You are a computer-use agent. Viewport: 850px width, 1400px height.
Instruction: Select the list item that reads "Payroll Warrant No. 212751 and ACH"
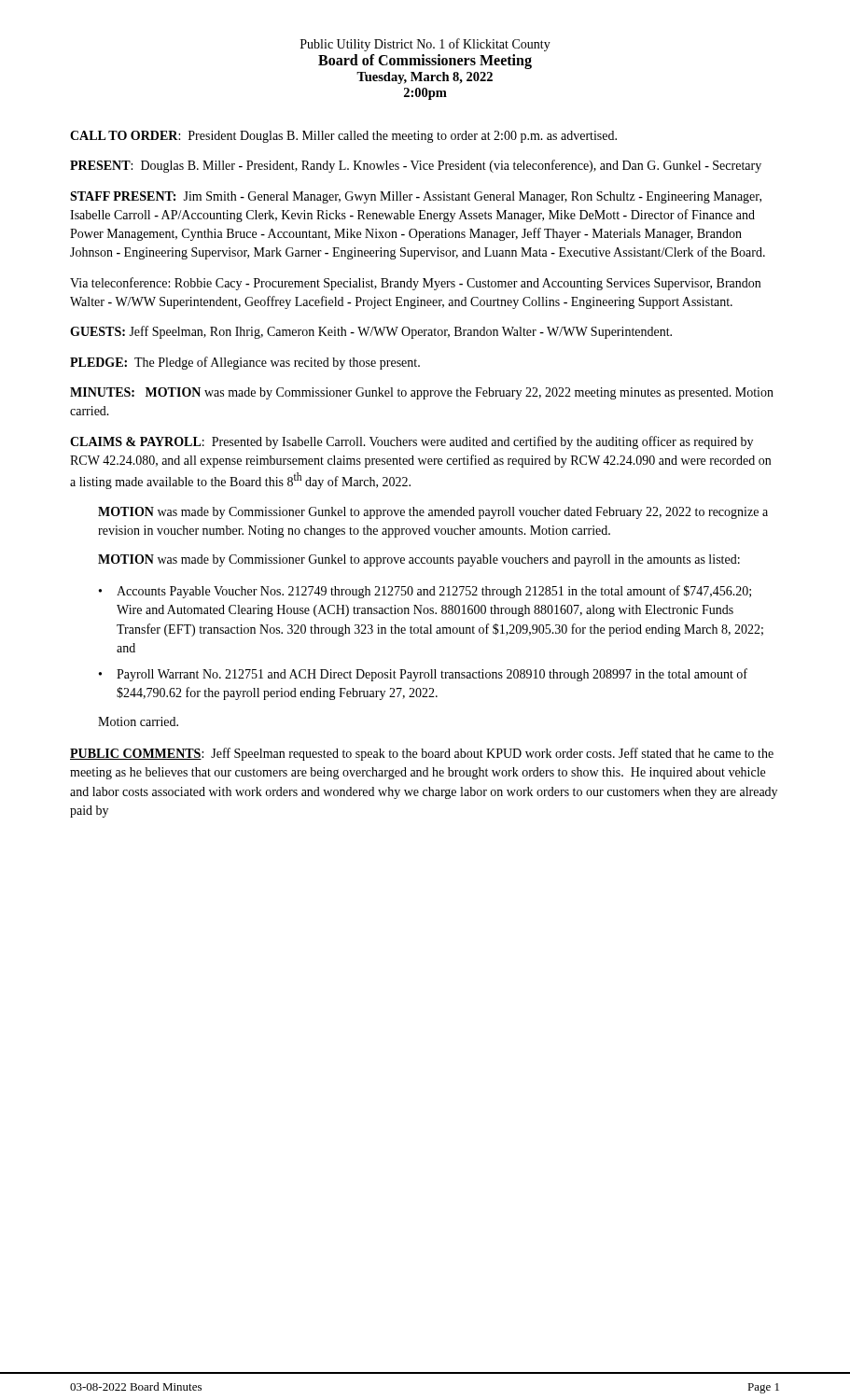(x=432, y=684)
